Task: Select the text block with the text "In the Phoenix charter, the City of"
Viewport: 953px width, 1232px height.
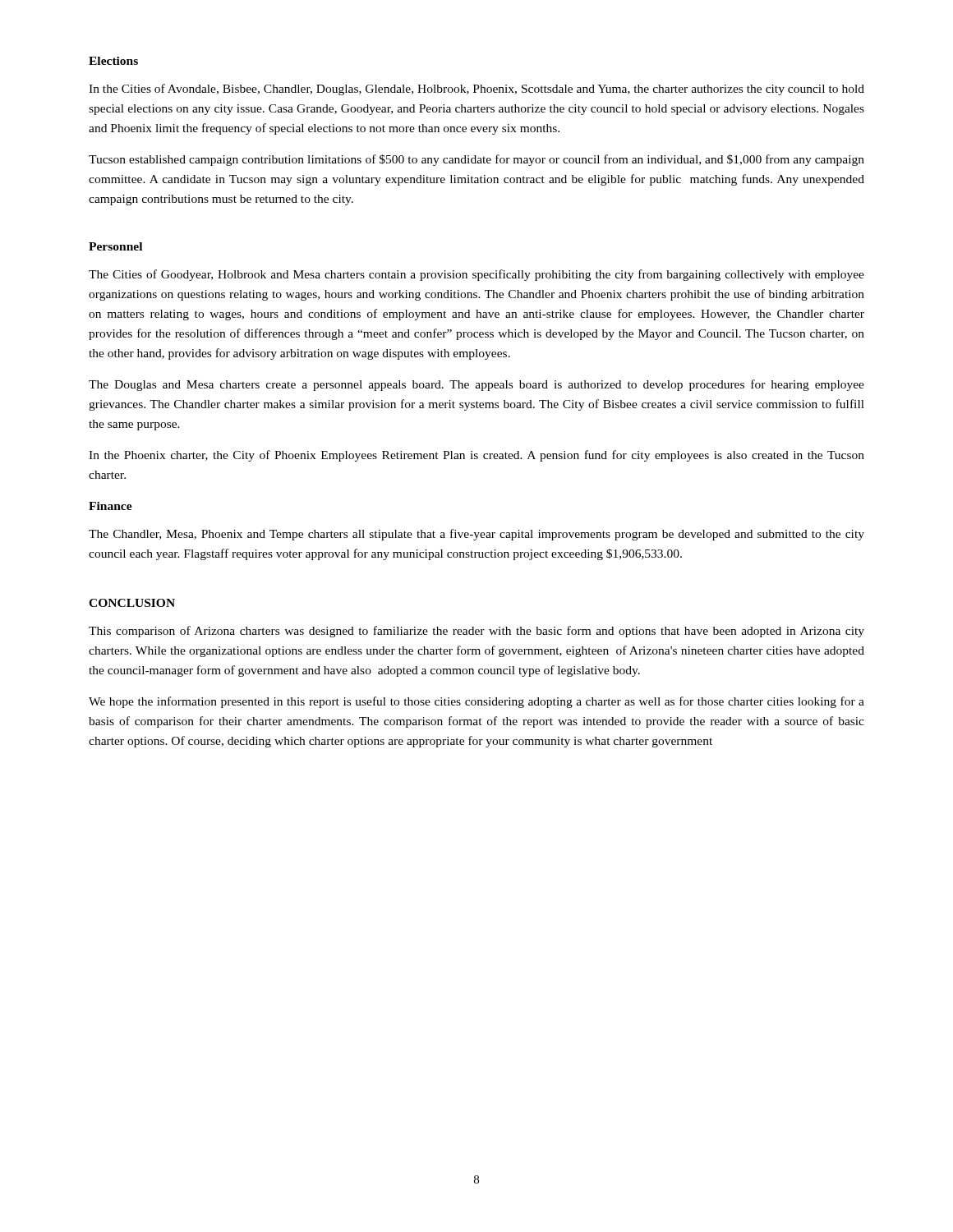Action: click(x=476, y=465)
